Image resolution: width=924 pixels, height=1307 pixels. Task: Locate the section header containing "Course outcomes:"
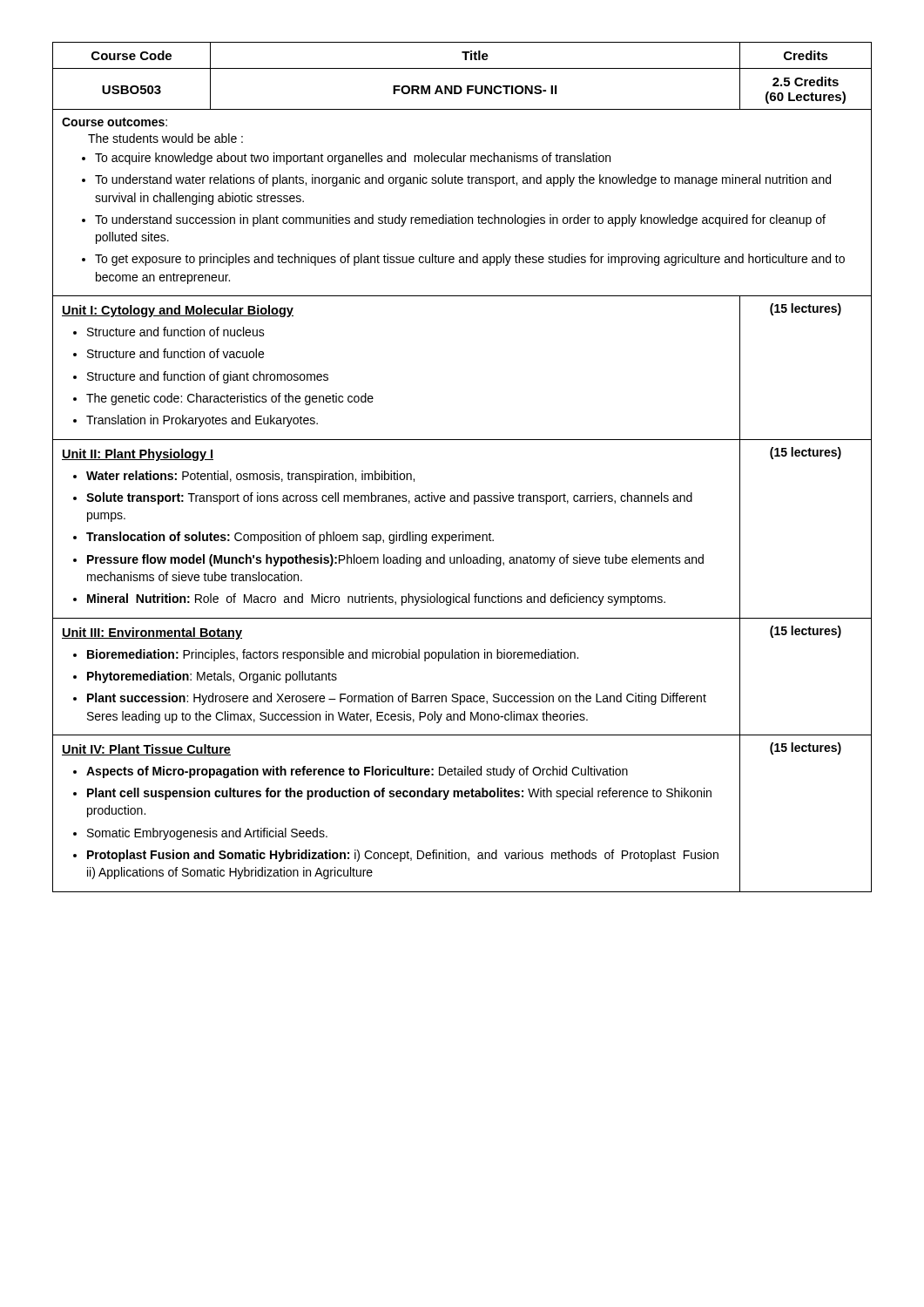tap(115, 122)
